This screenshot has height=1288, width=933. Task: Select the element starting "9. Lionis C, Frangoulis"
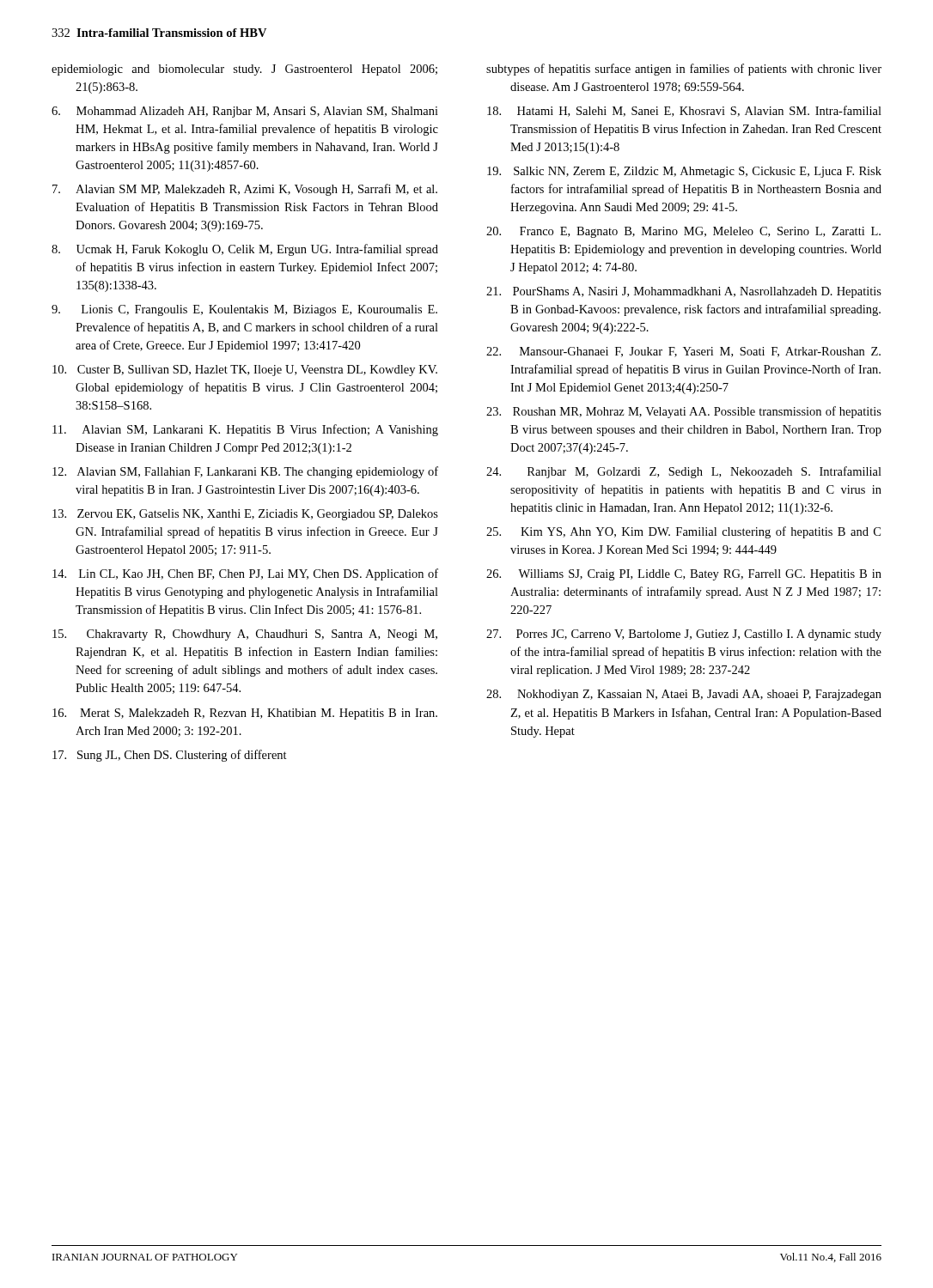[245, 328]
